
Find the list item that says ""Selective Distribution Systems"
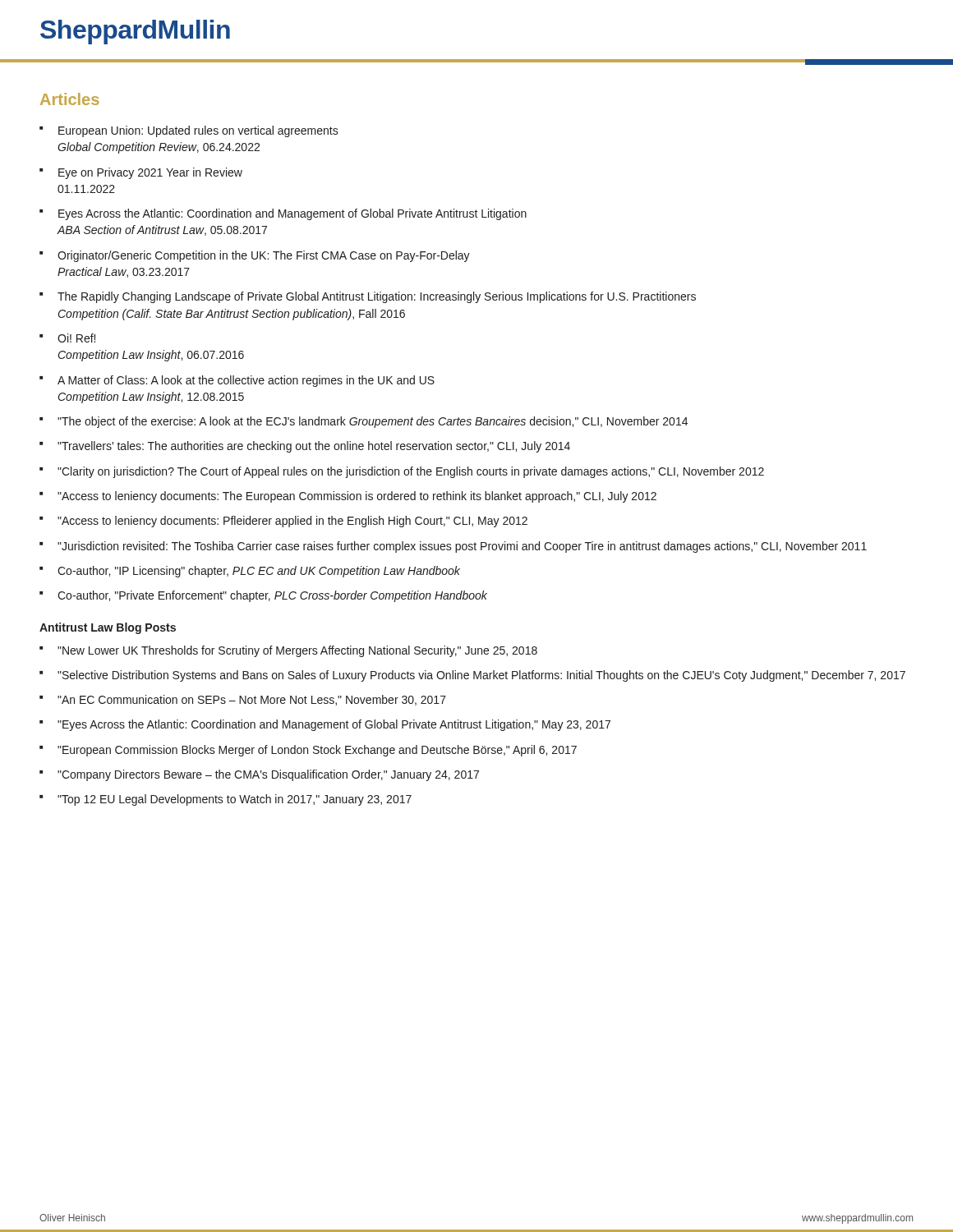(x=482, y=675)
